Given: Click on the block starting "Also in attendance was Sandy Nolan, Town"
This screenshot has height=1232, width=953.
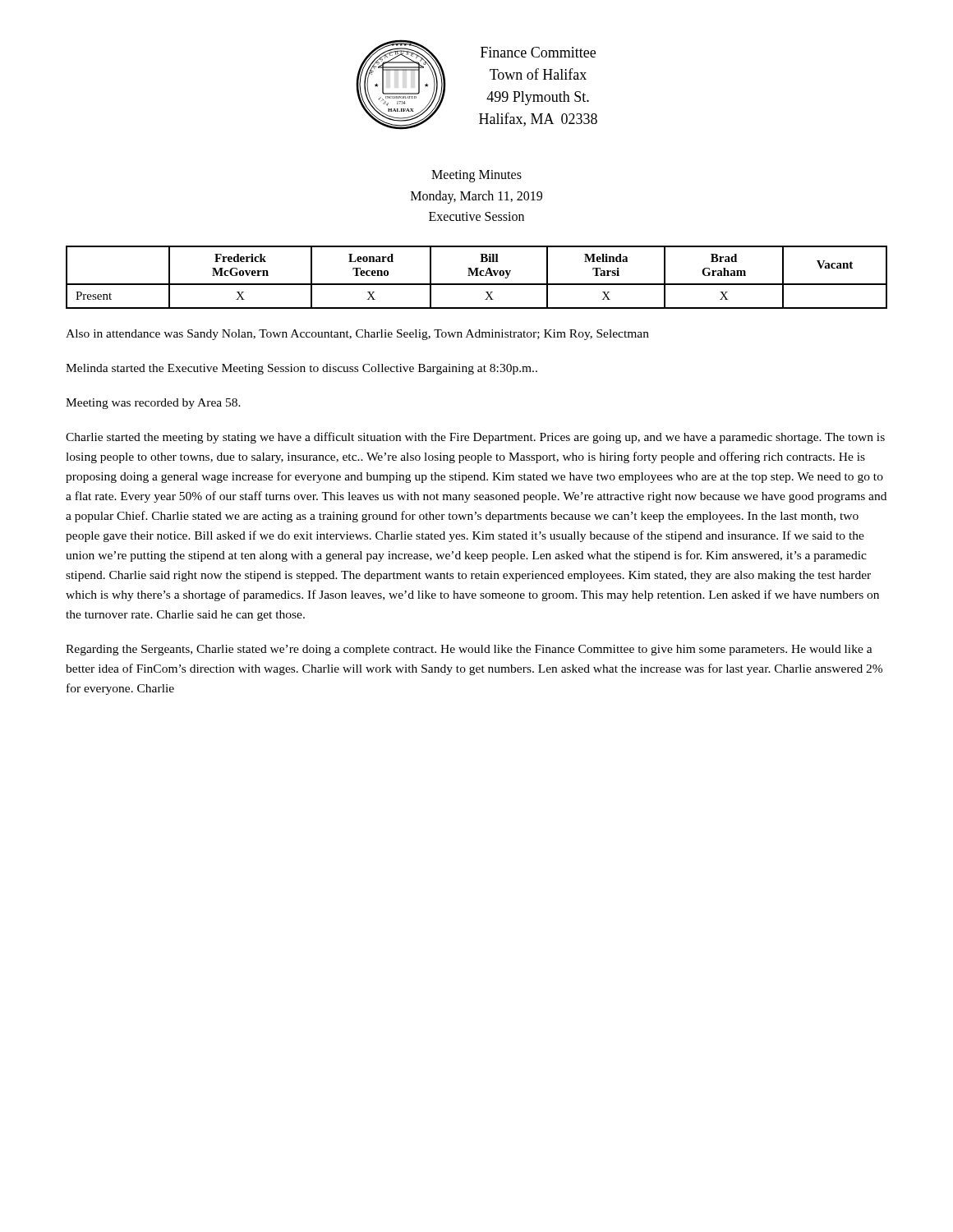Looking at the screenshot, I should click(357, 333).
